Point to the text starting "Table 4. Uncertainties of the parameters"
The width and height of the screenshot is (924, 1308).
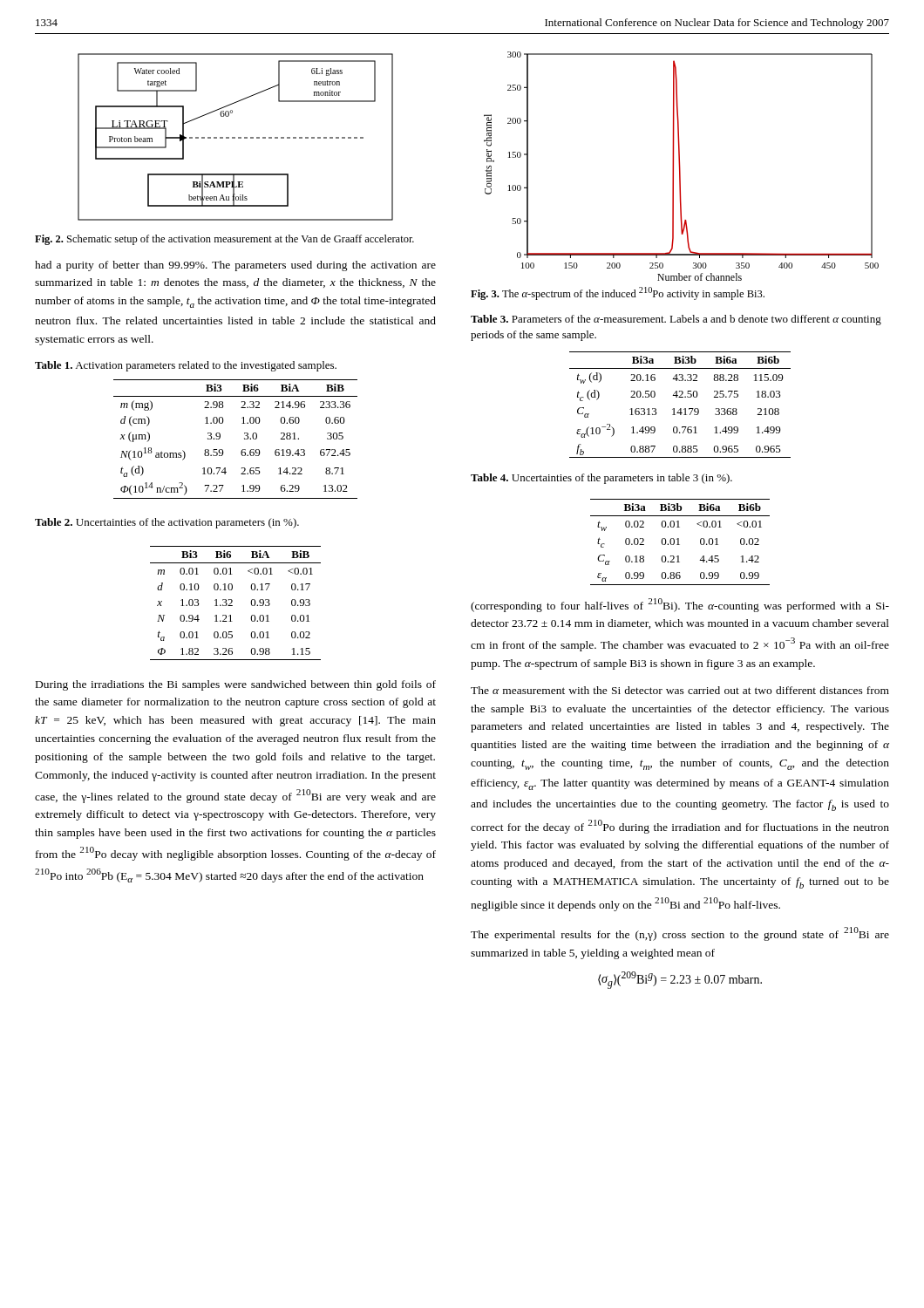pyautogui.click(x=602, y=478)
